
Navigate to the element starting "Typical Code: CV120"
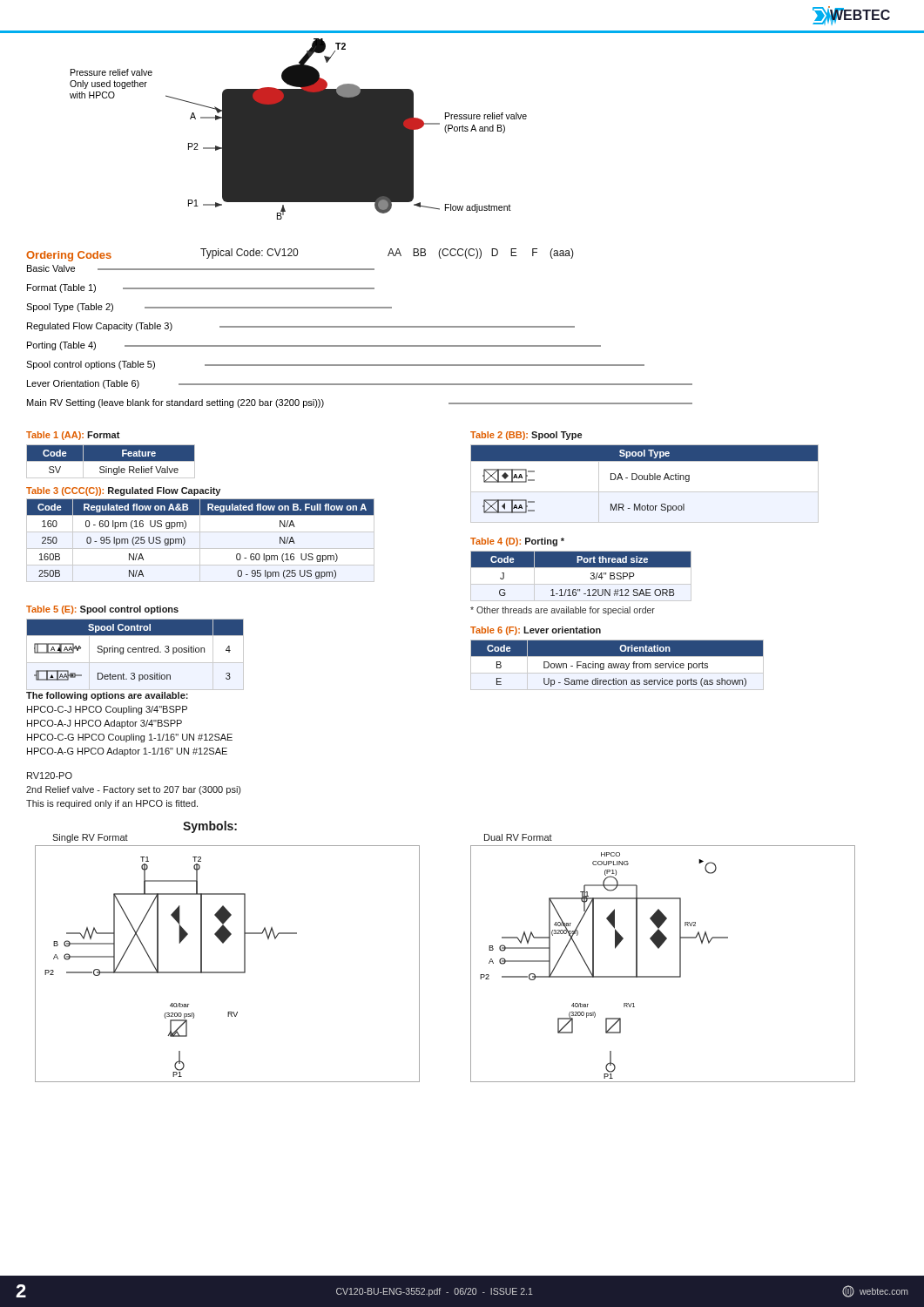(249, 253)
